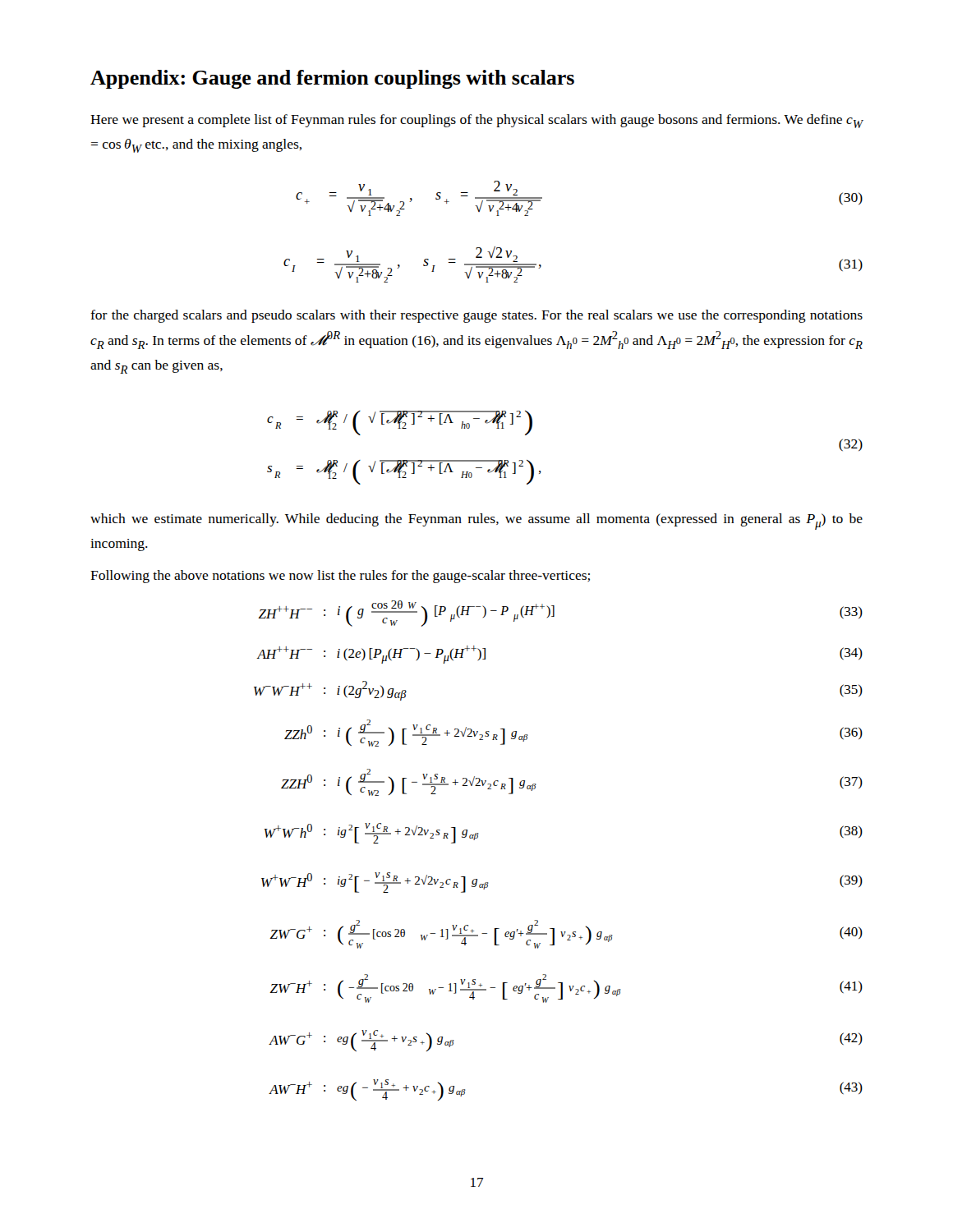The height and width of the screenshot is (1232, 953).
Task: Locate the formula that reads "ZH++H−− : i ( g cos 2θ W"
Action: click(x=476, y=612)
